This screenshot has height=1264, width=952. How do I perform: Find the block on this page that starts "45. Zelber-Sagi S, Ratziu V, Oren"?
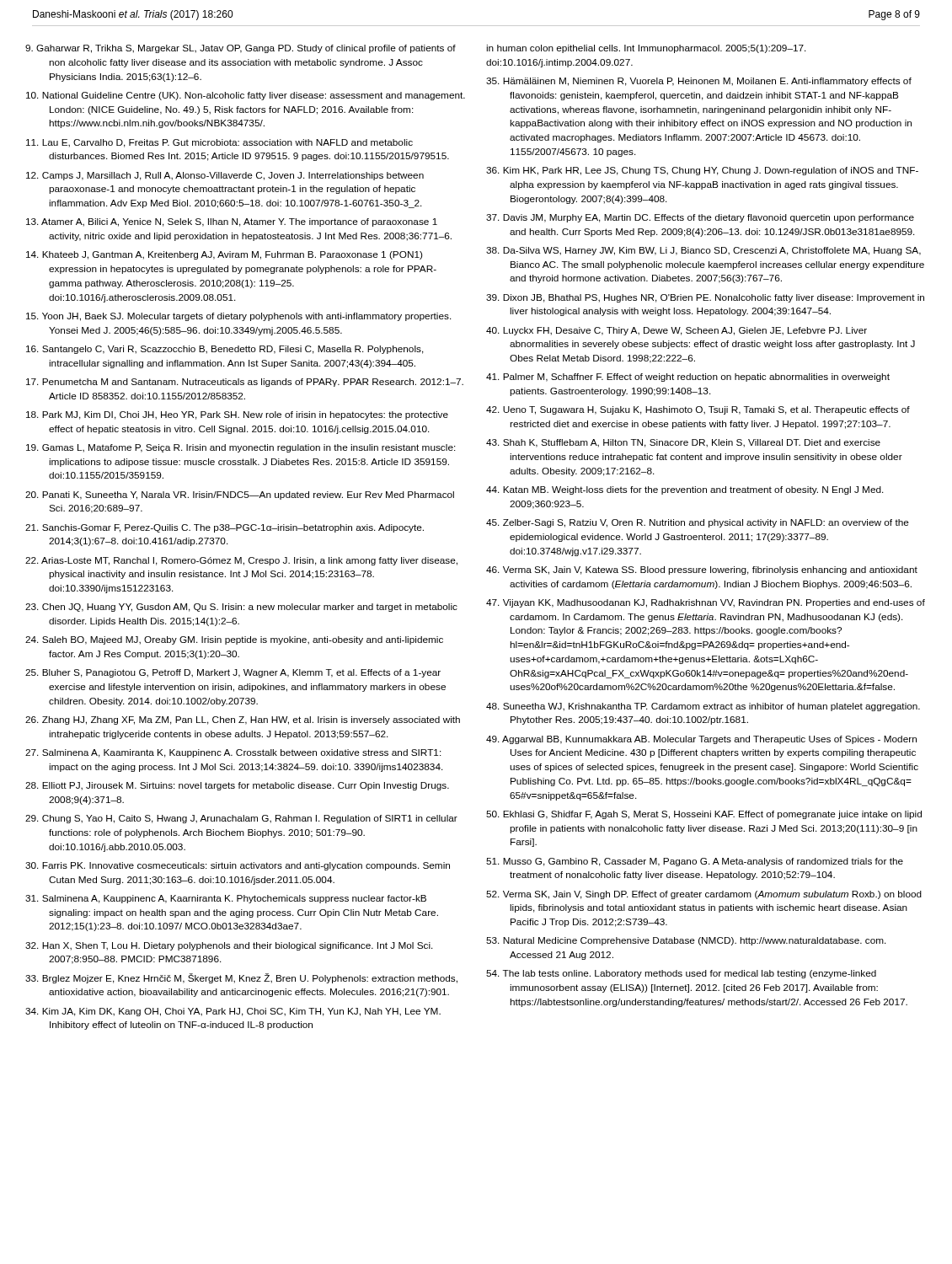pos(697,537)
